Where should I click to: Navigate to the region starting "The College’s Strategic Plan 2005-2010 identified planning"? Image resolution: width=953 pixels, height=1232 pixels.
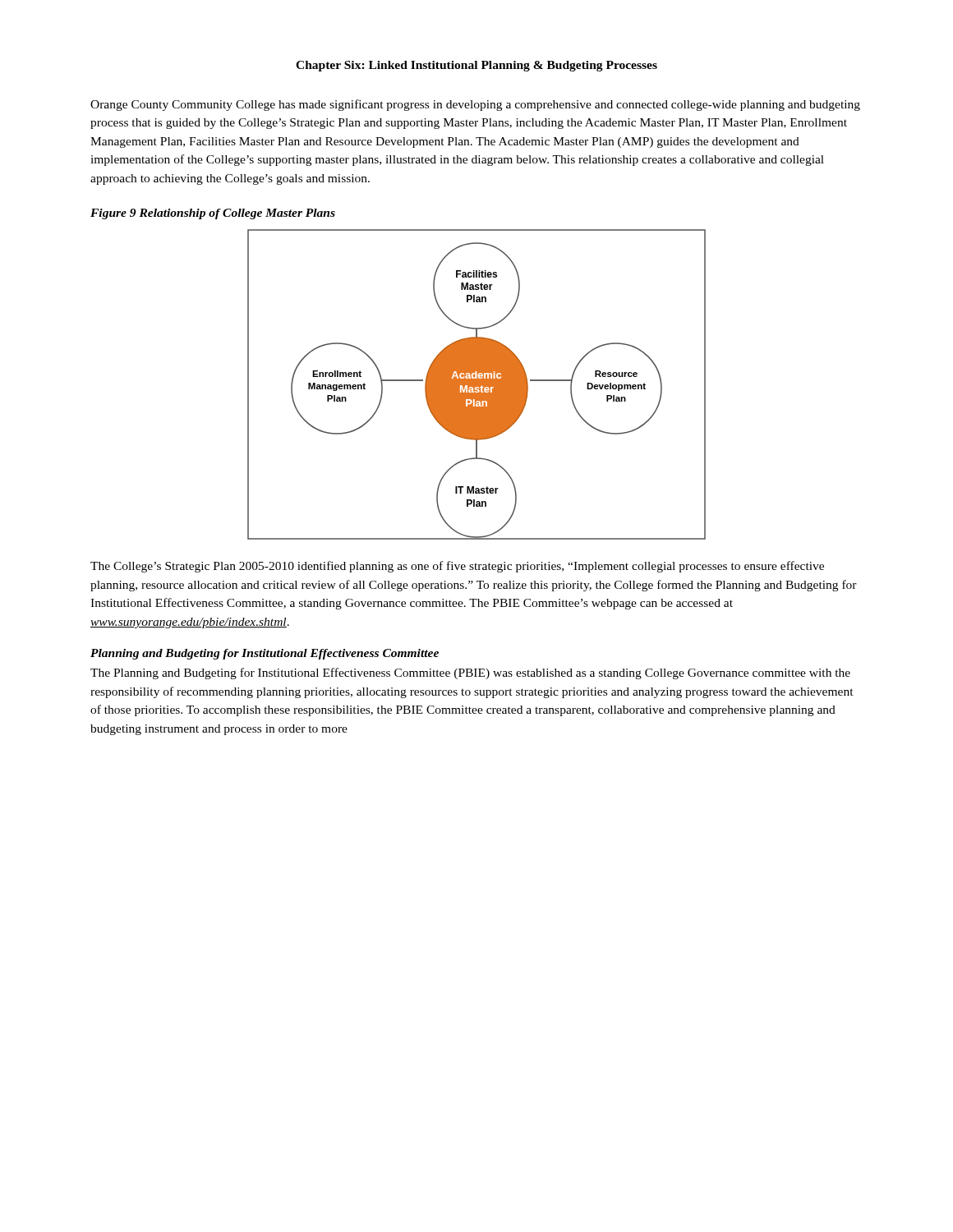click(473, 593)
